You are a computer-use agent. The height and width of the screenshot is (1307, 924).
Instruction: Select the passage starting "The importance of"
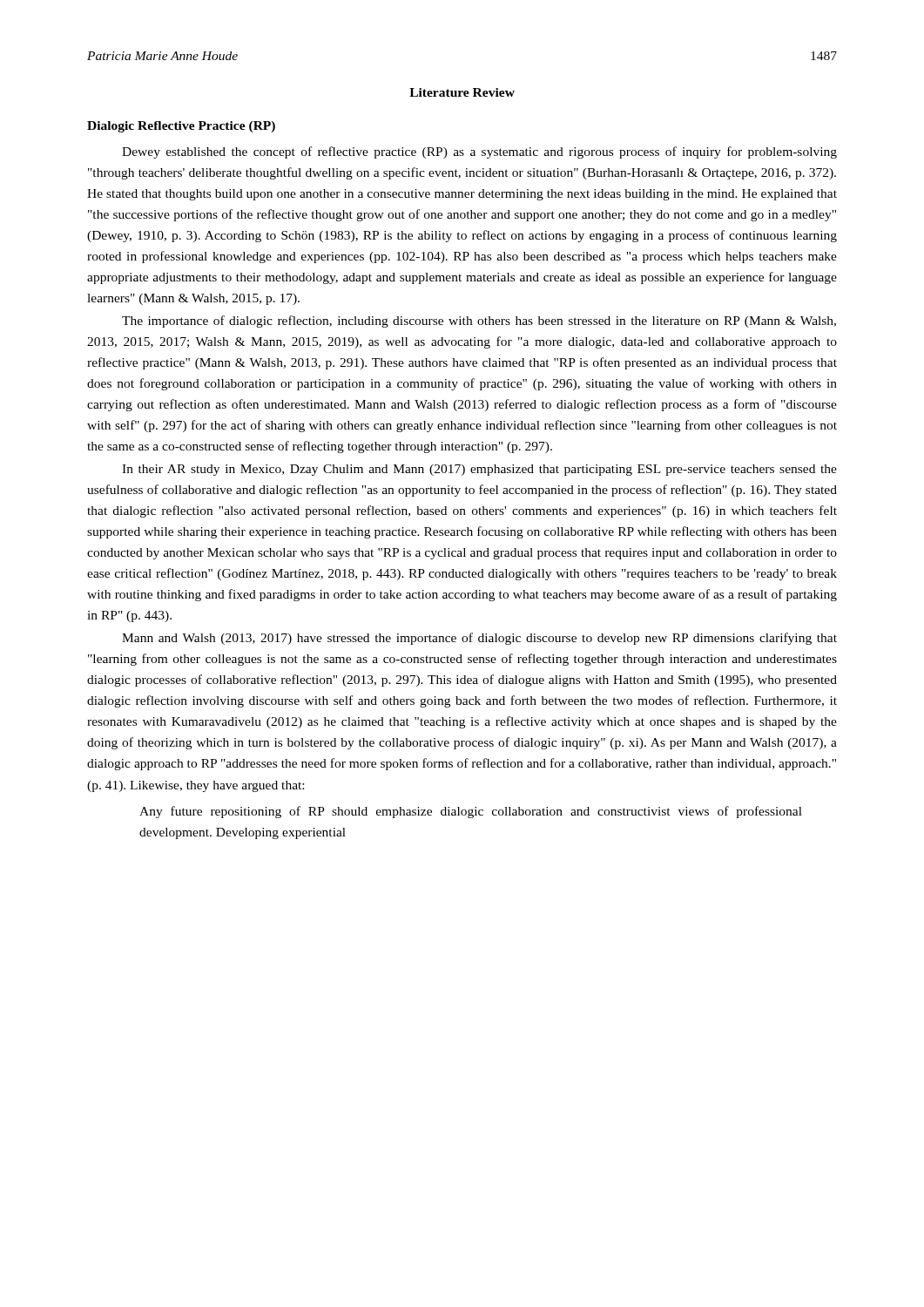[x=462, y=384]
